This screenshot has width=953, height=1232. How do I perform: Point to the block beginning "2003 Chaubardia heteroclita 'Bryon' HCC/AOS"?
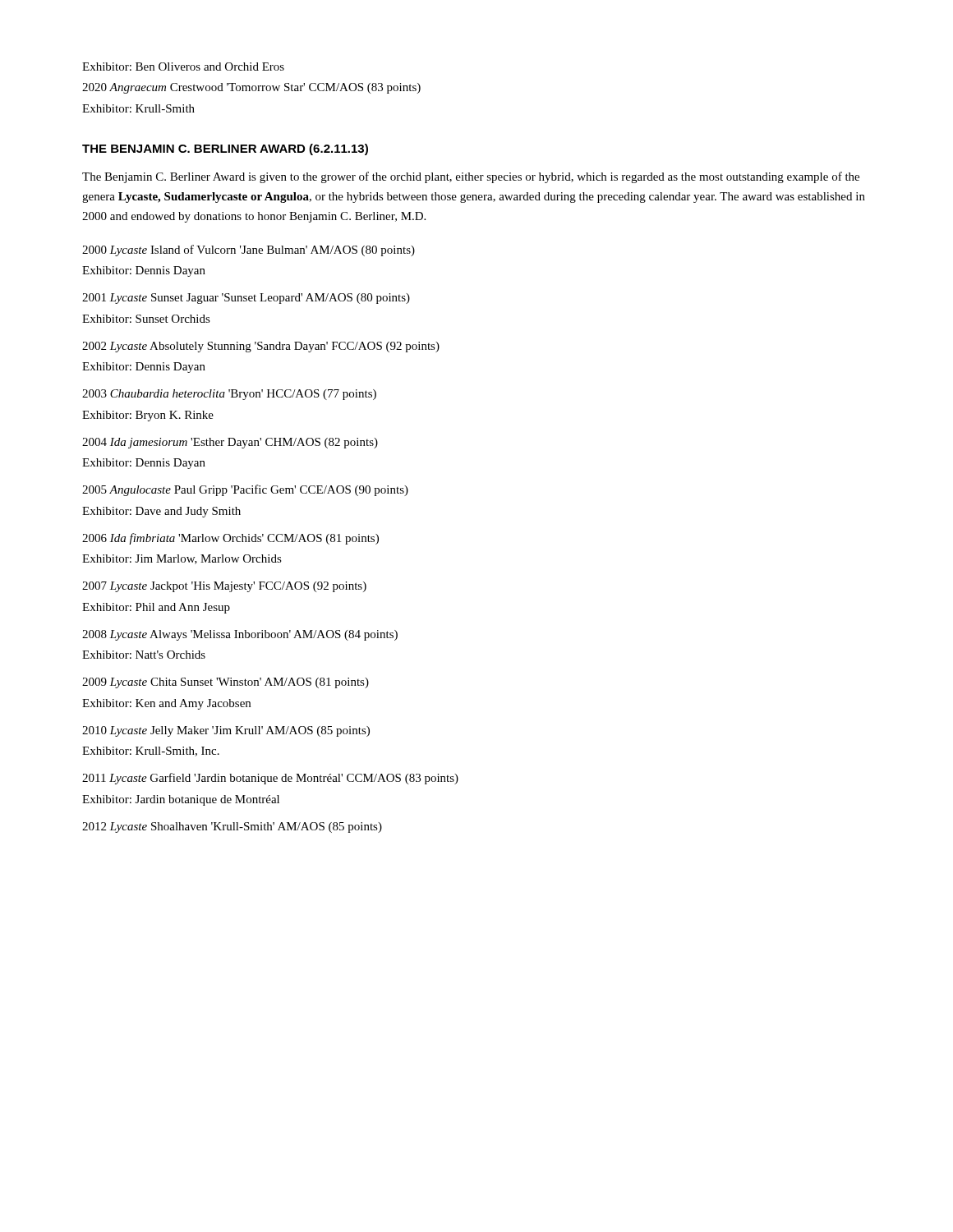[229, 394]
